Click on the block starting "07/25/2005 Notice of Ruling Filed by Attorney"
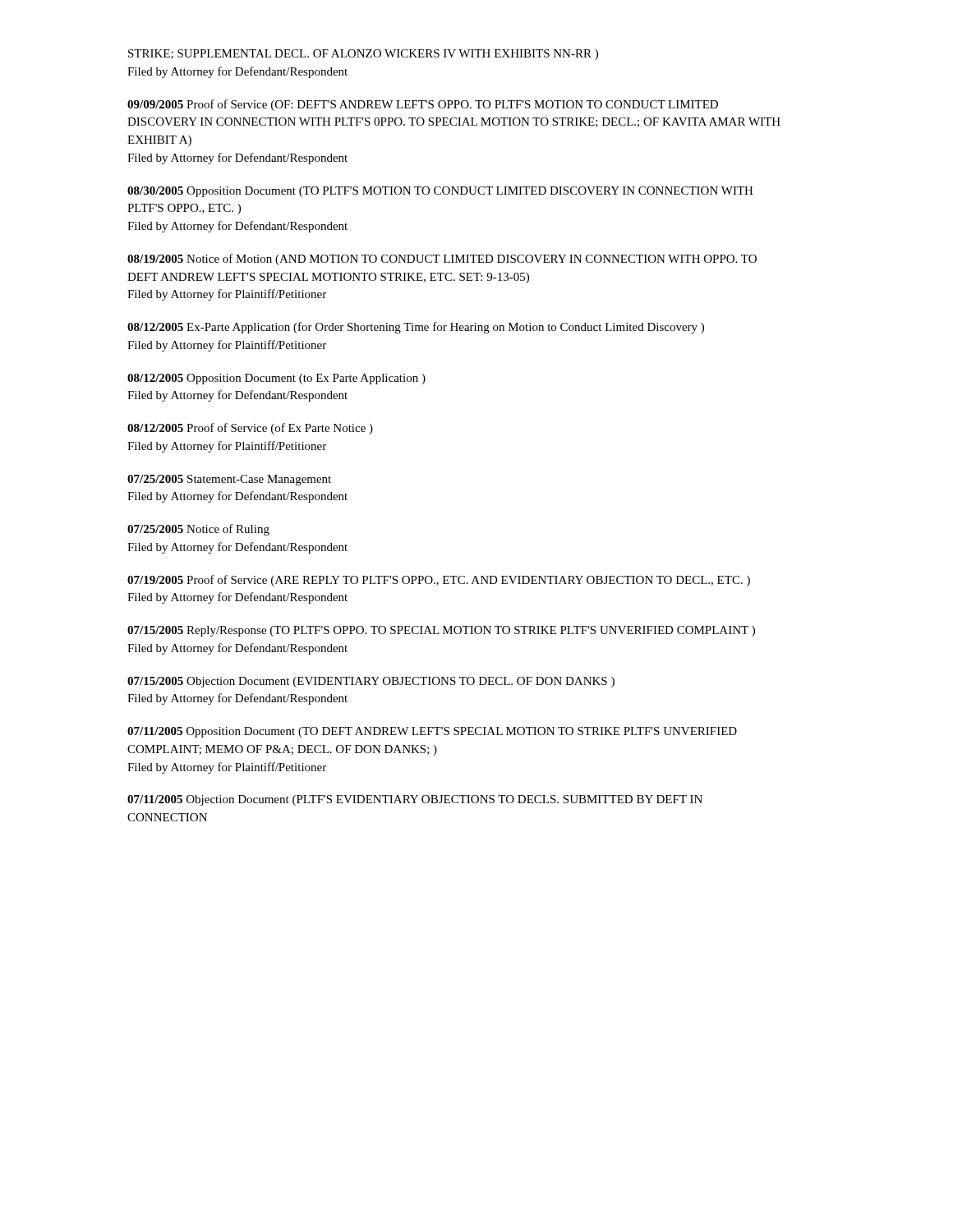The image size is (953, 1232). click(x=198, y=530)
